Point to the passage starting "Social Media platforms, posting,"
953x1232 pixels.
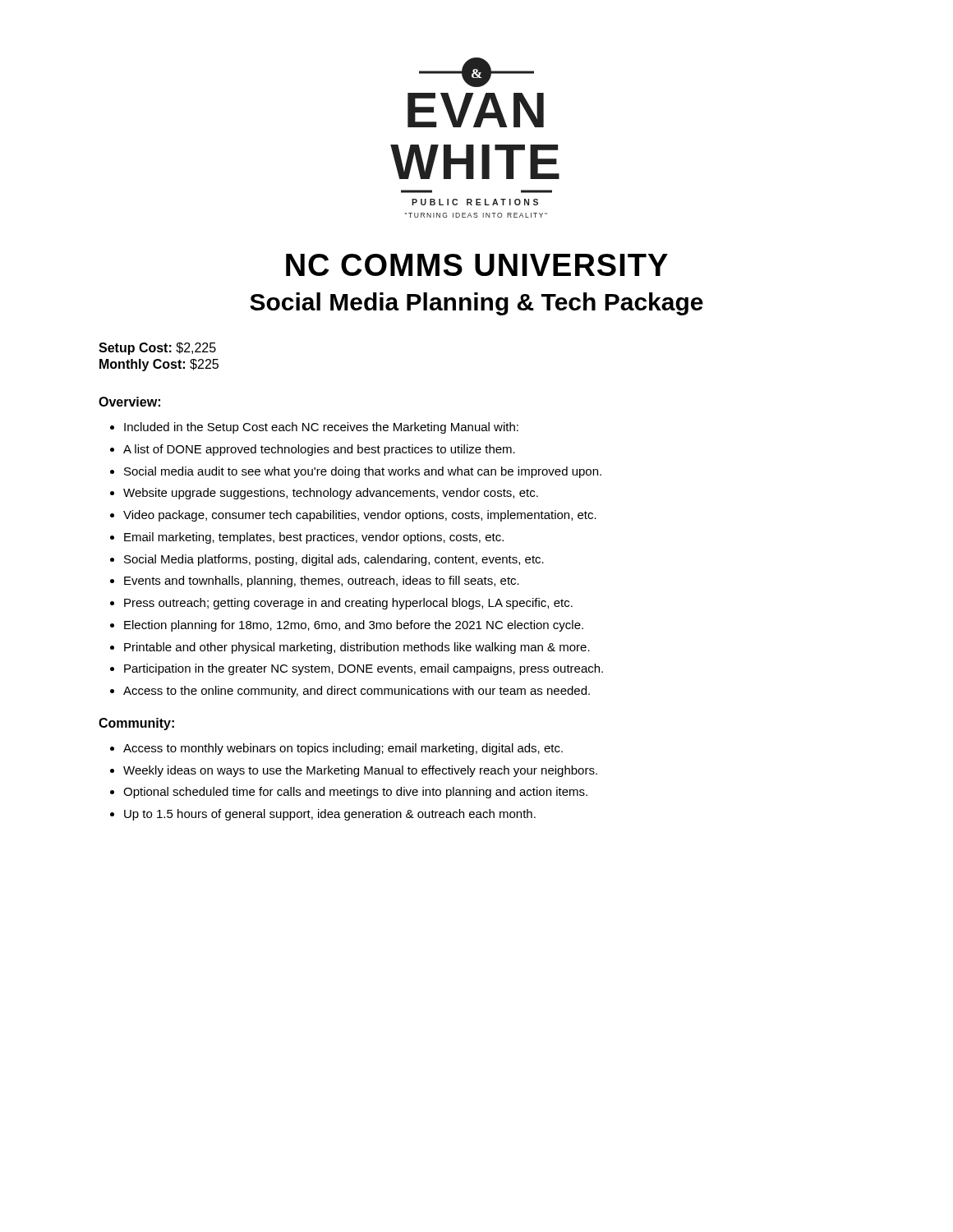point(334,559)
